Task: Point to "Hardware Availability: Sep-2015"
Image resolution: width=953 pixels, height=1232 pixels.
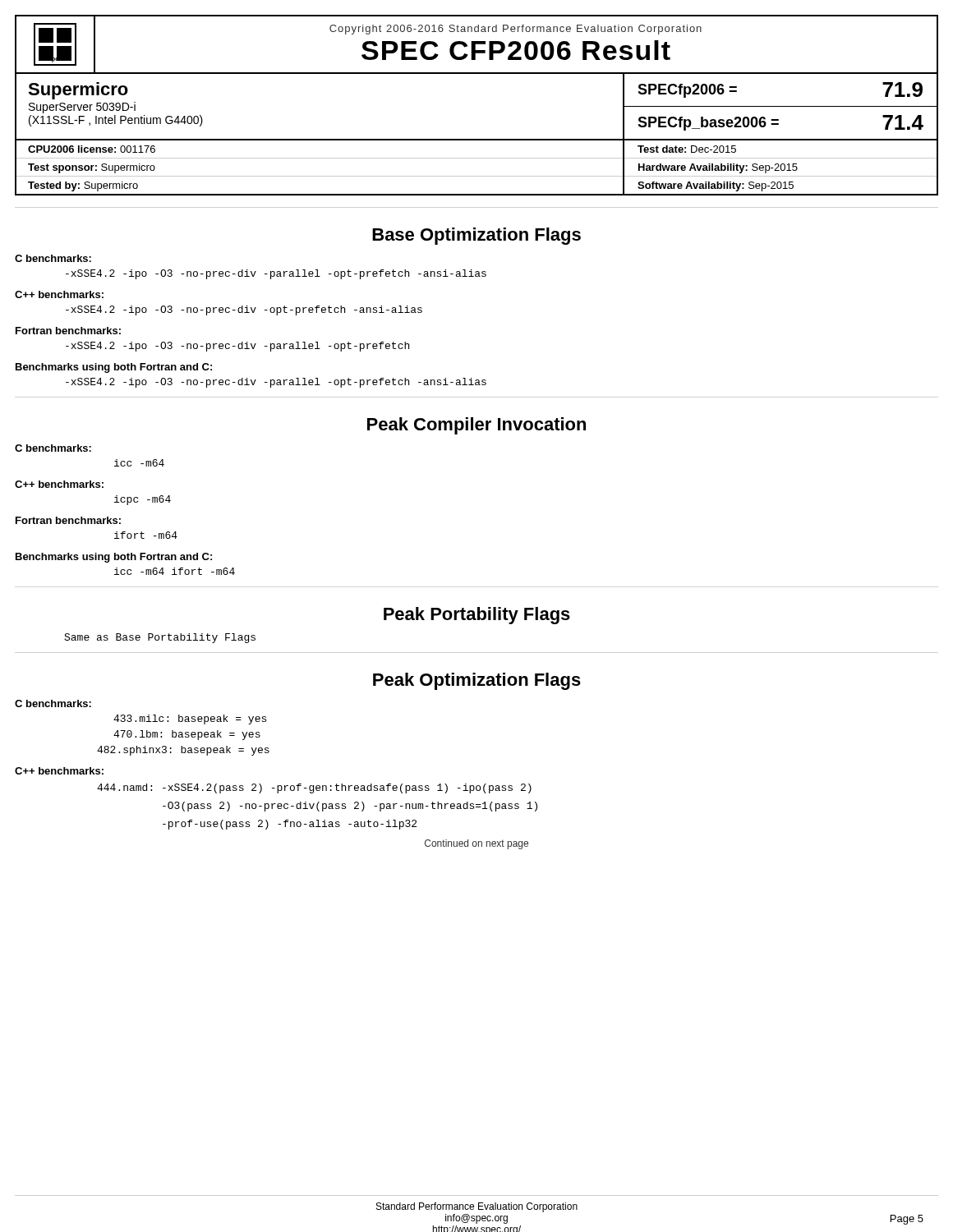Action: (x=718, y=167)
